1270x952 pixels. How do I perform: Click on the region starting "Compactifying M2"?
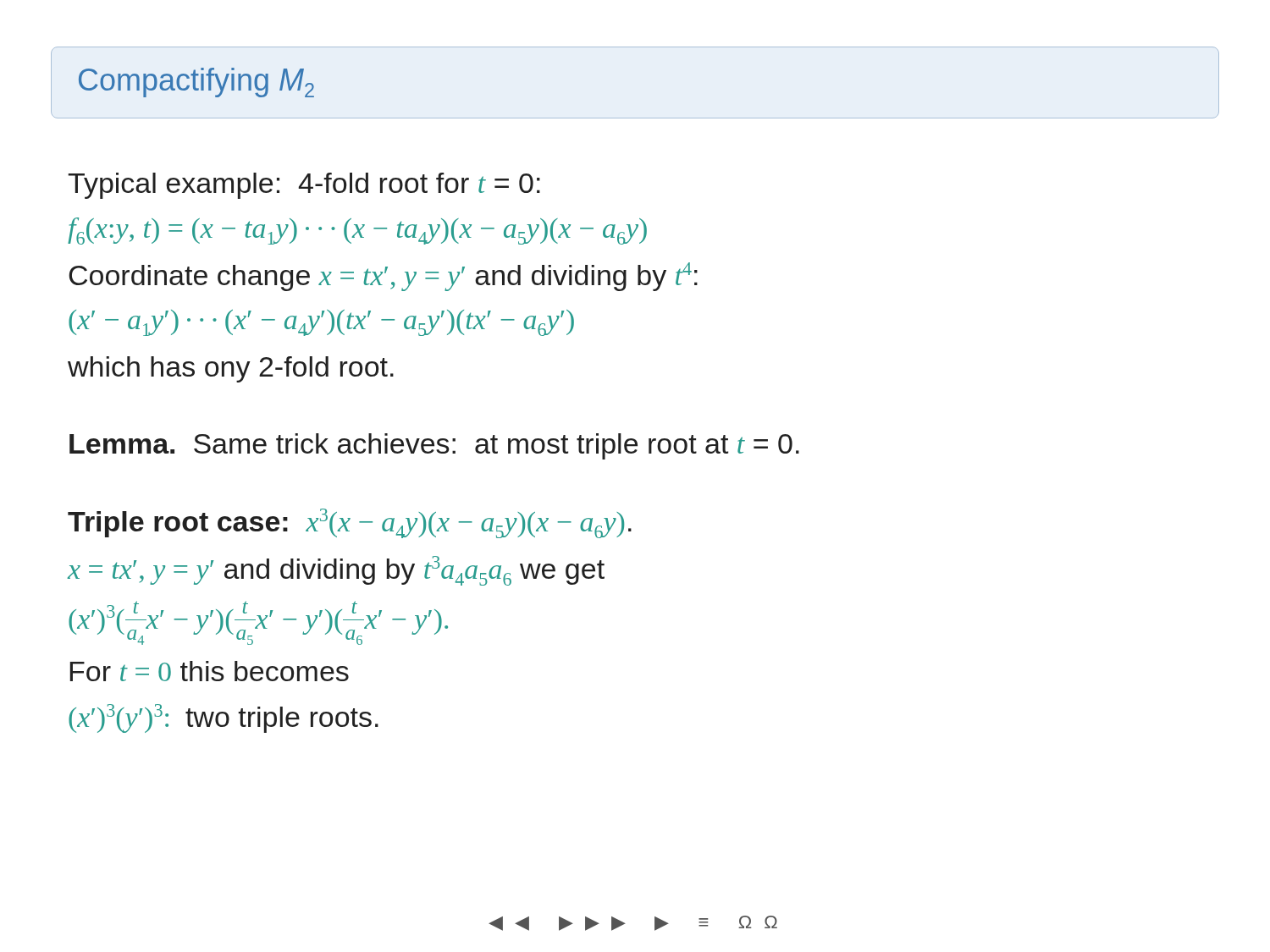pos(196,82)
